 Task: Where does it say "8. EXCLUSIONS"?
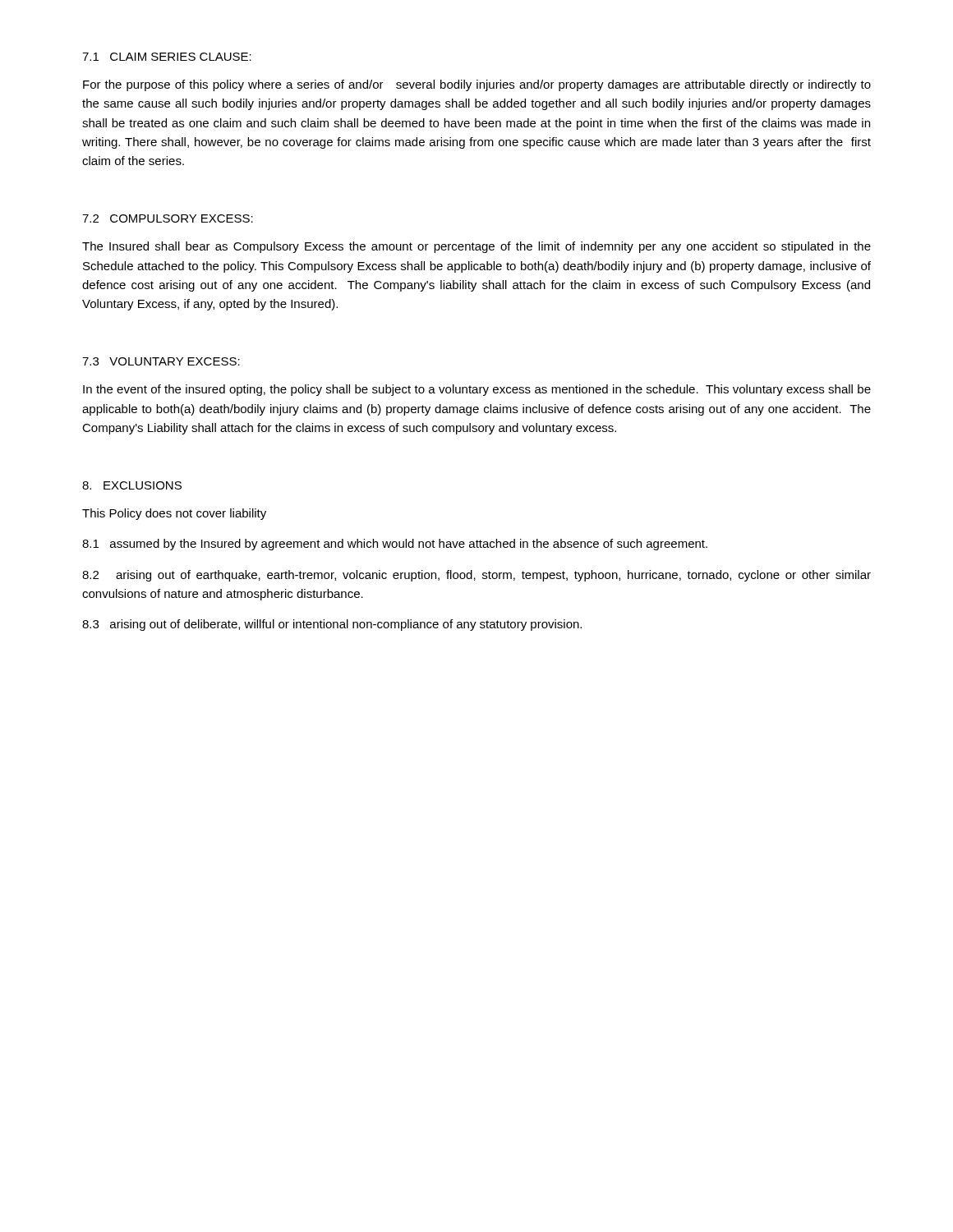[132, 485]
